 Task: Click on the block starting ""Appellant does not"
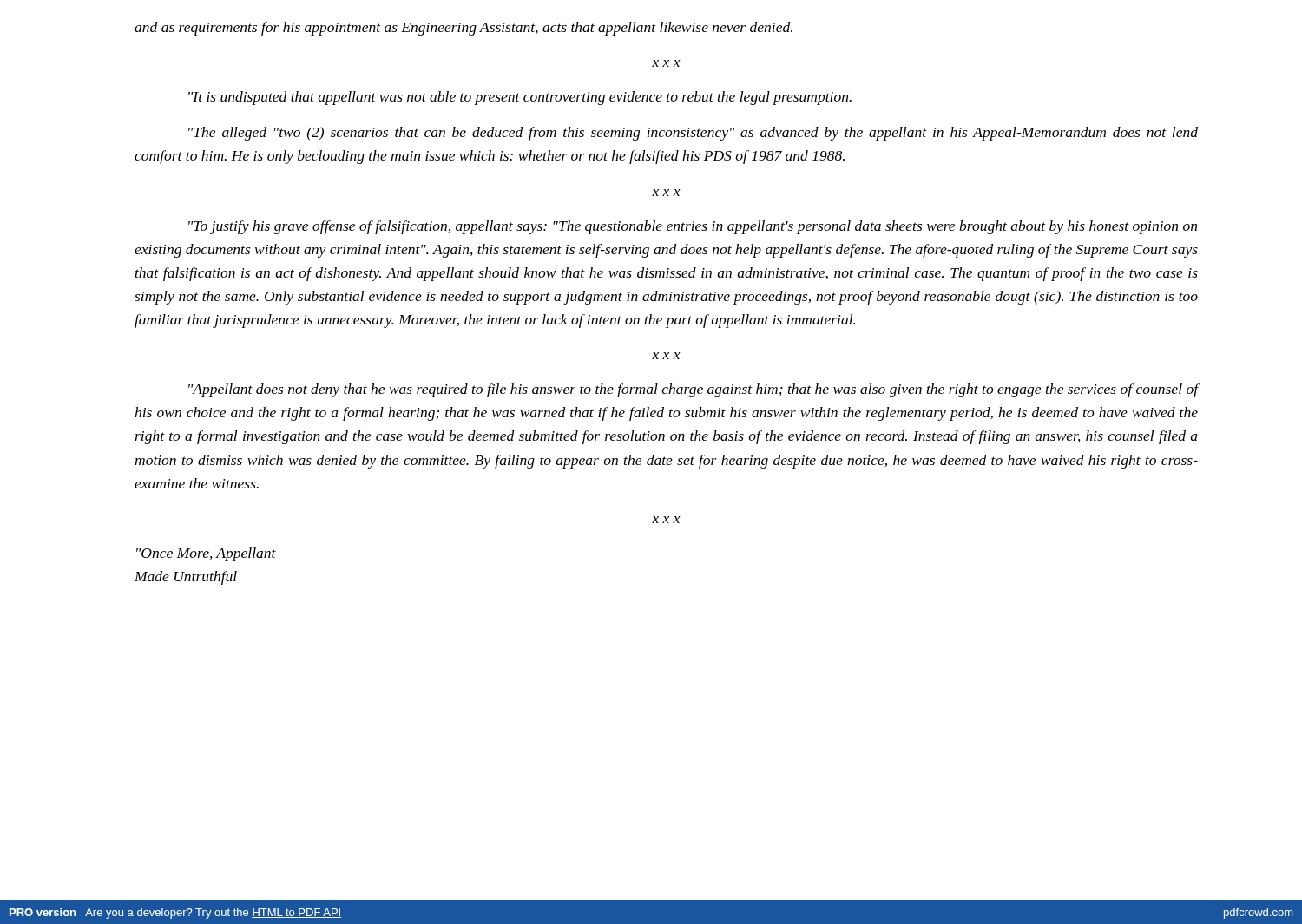(666, 436)
